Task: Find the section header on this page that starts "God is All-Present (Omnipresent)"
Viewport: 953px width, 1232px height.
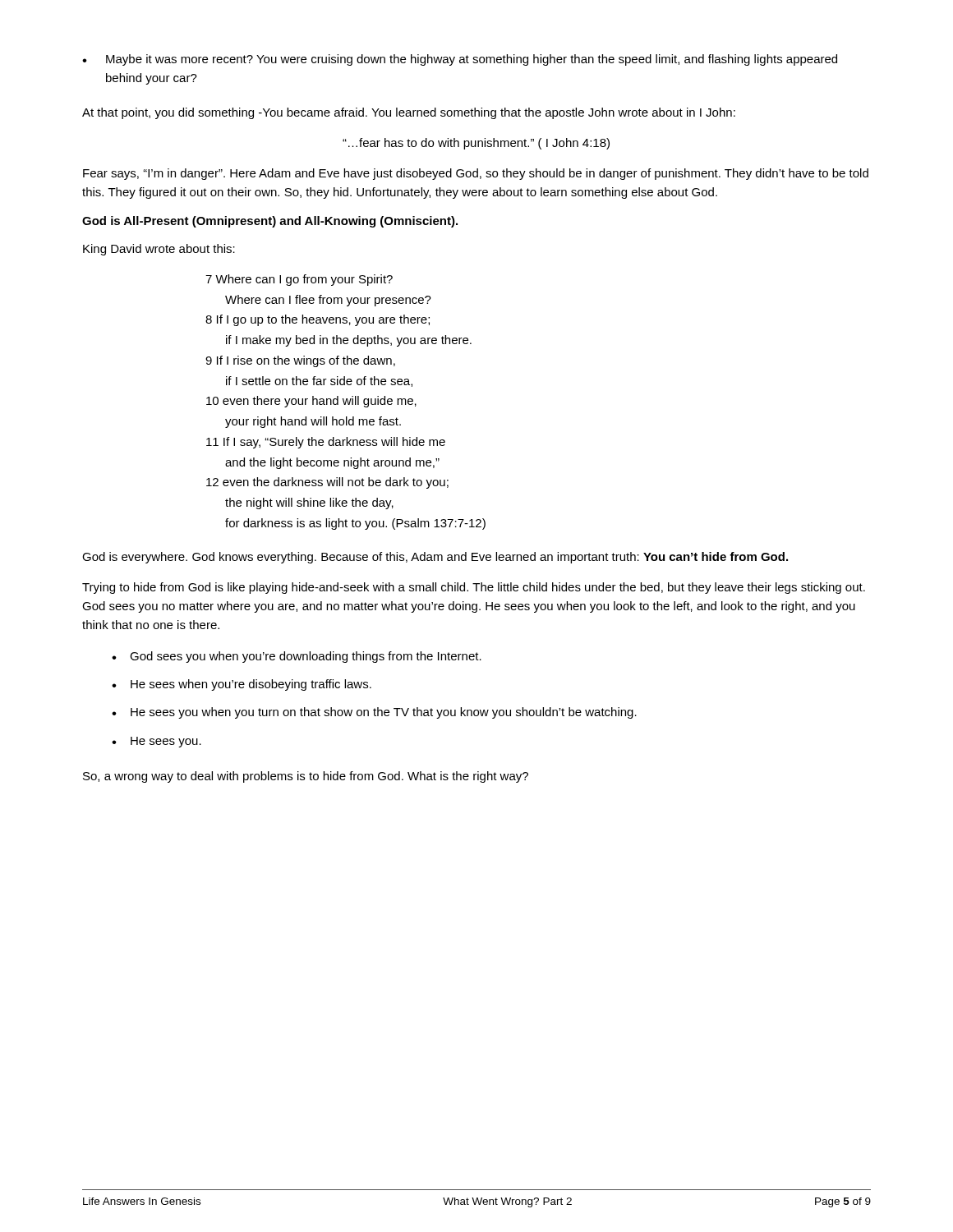Action: pos(270,220)
